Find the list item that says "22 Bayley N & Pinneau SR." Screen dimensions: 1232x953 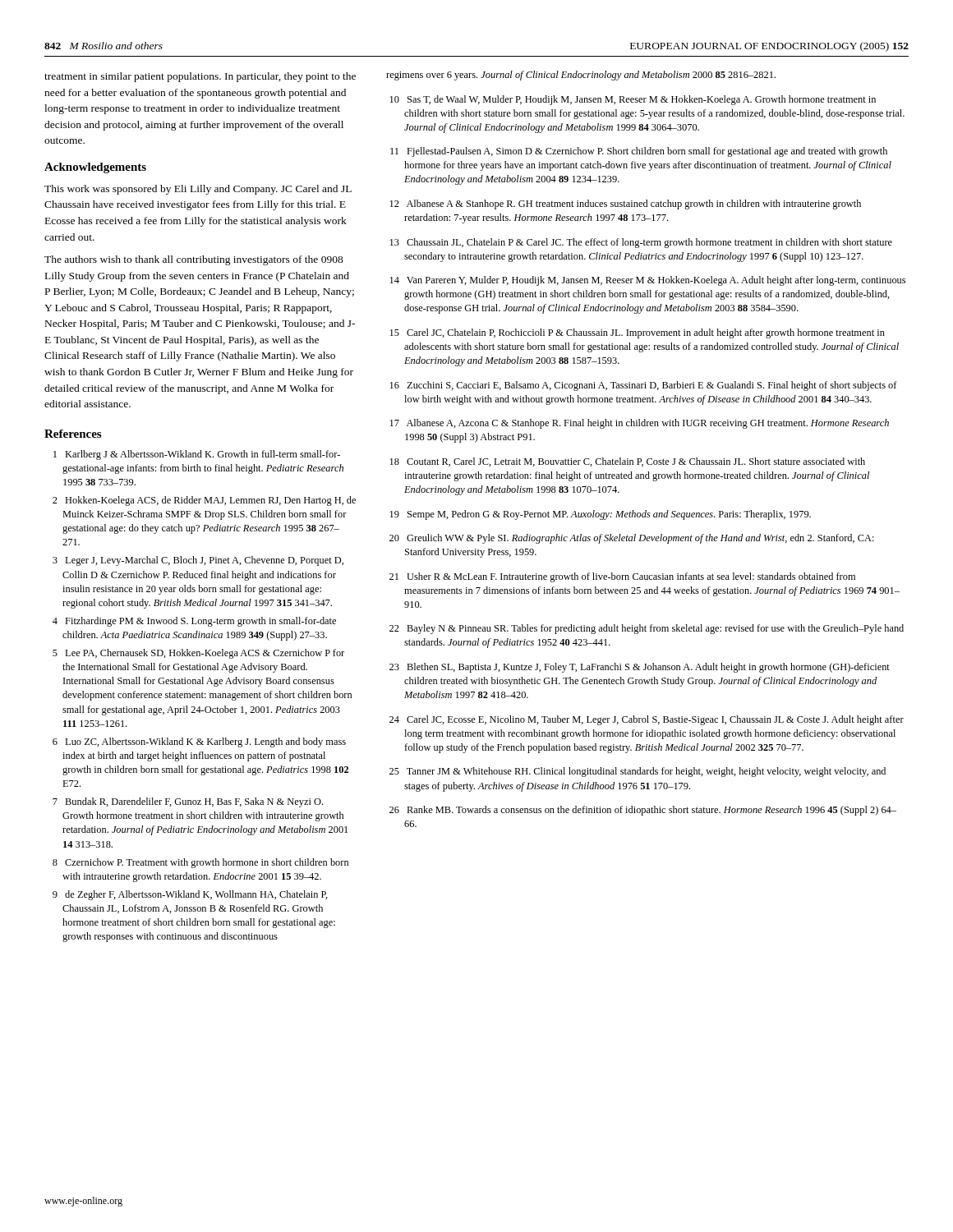(645, 635)
